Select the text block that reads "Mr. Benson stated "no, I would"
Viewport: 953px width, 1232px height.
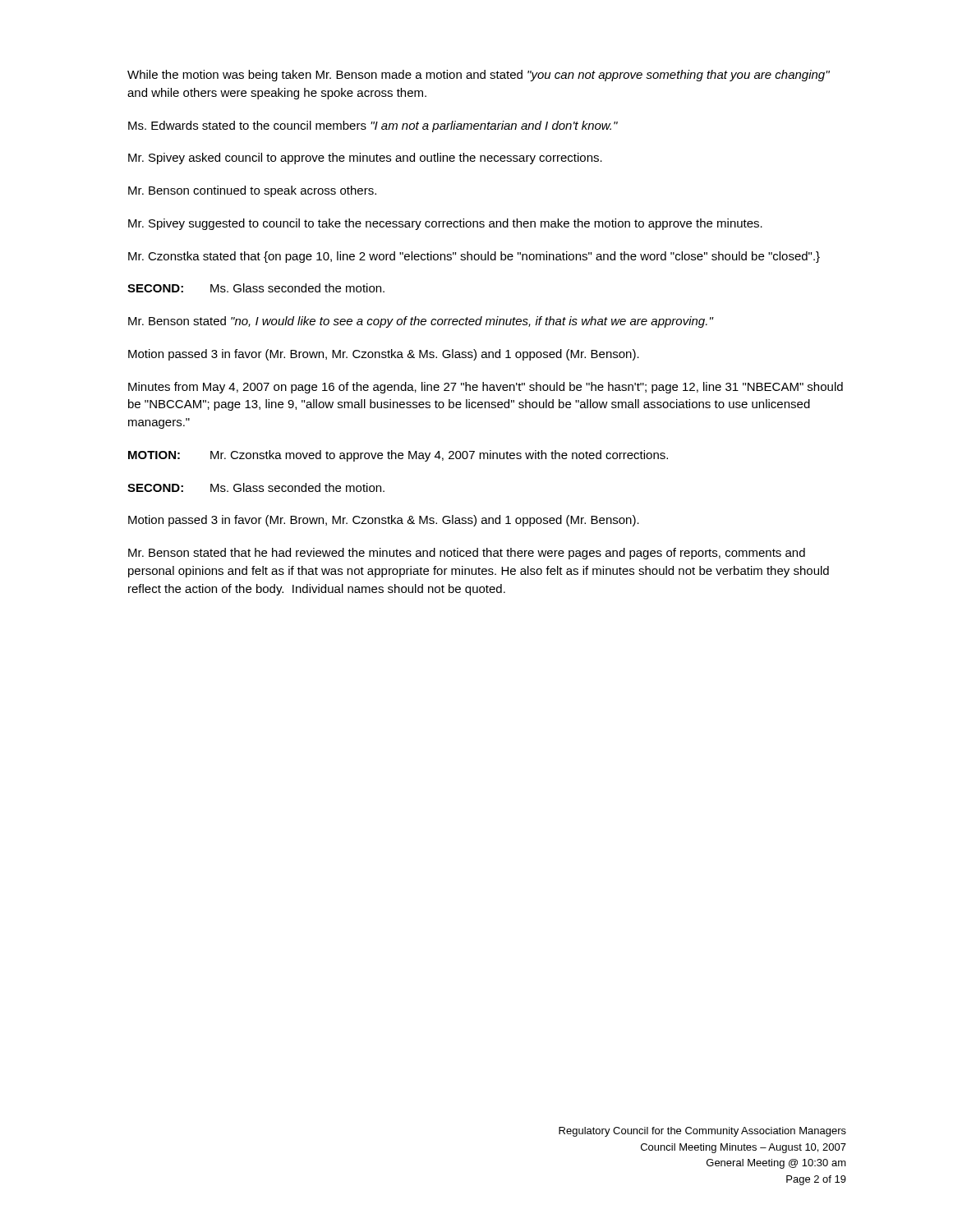(x=420, y=321)
